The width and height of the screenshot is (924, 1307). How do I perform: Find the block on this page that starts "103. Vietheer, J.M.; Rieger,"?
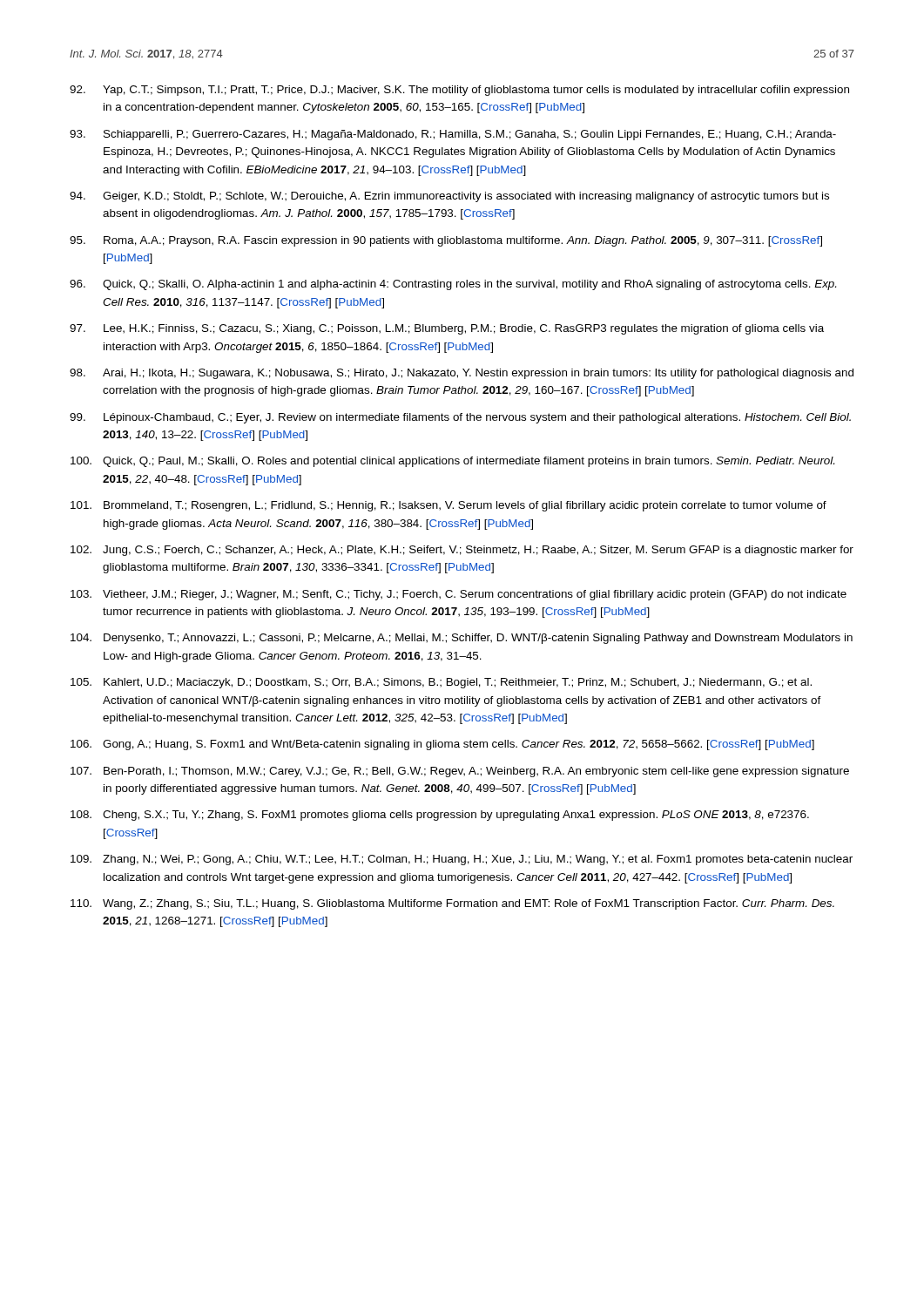tap(462, 603)
